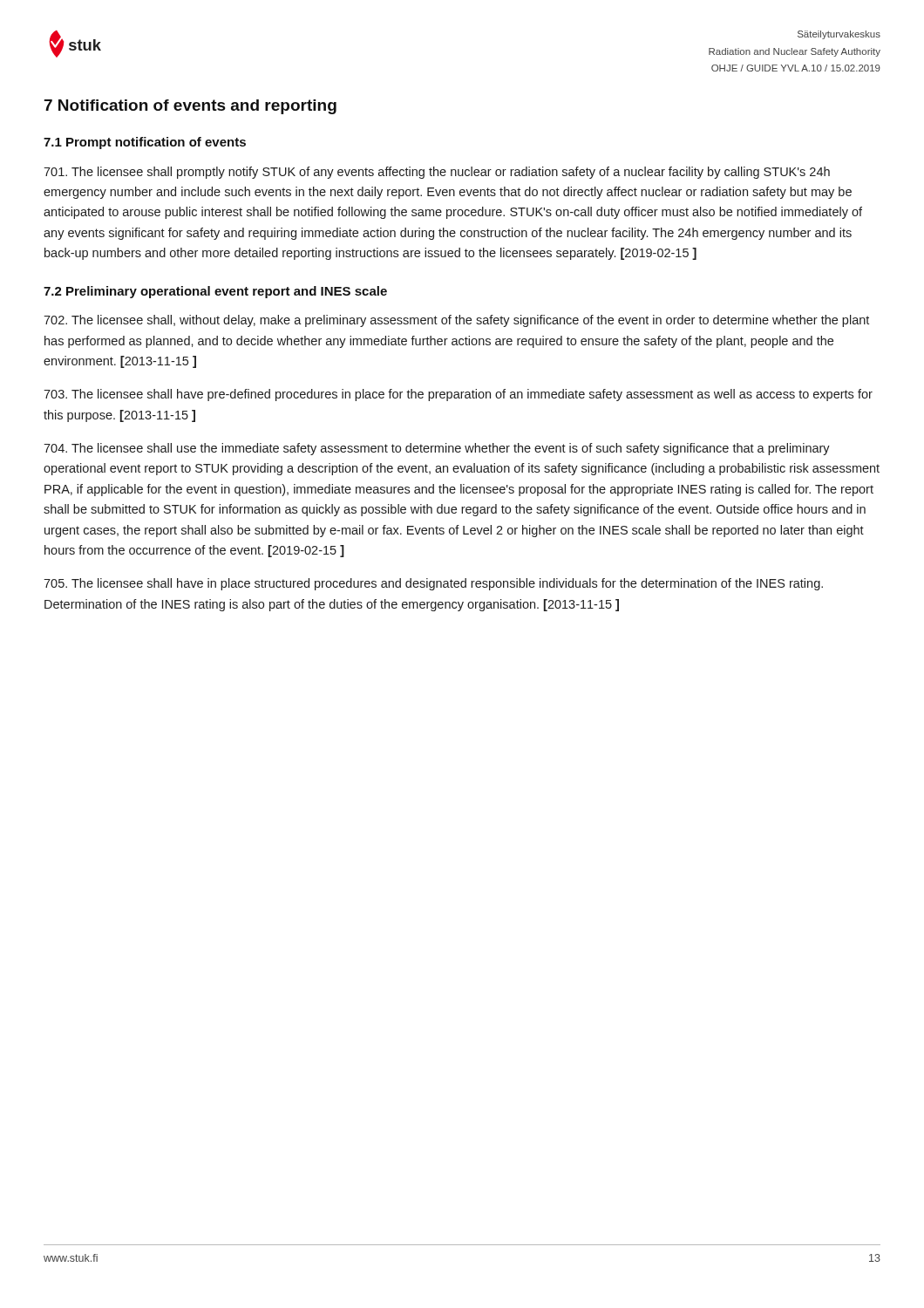
Task: Find the block on this page that starts "The licensee shall promptly"
Action: click(462, 213)
